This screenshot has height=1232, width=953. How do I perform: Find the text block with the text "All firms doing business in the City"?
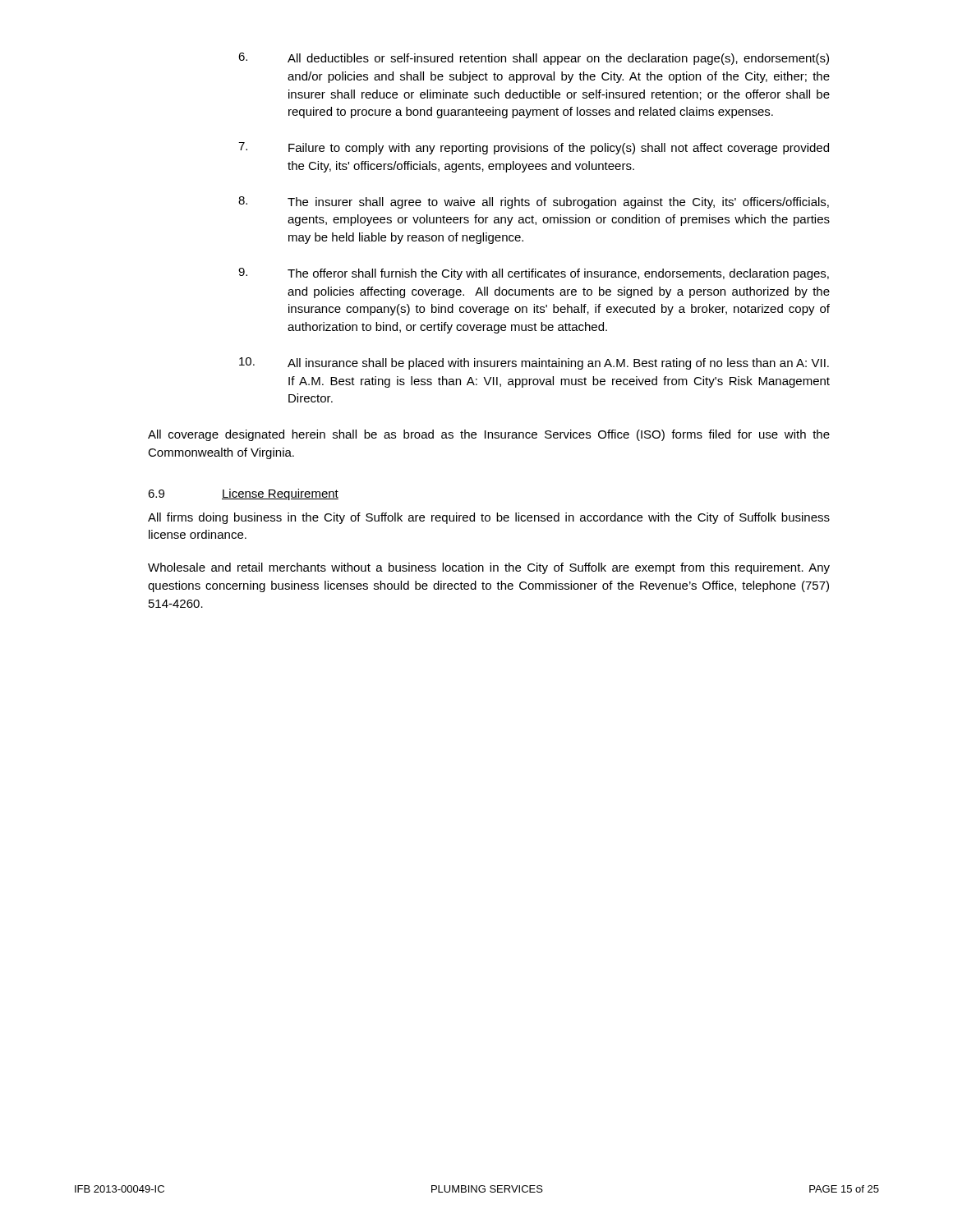click(489, 526)
